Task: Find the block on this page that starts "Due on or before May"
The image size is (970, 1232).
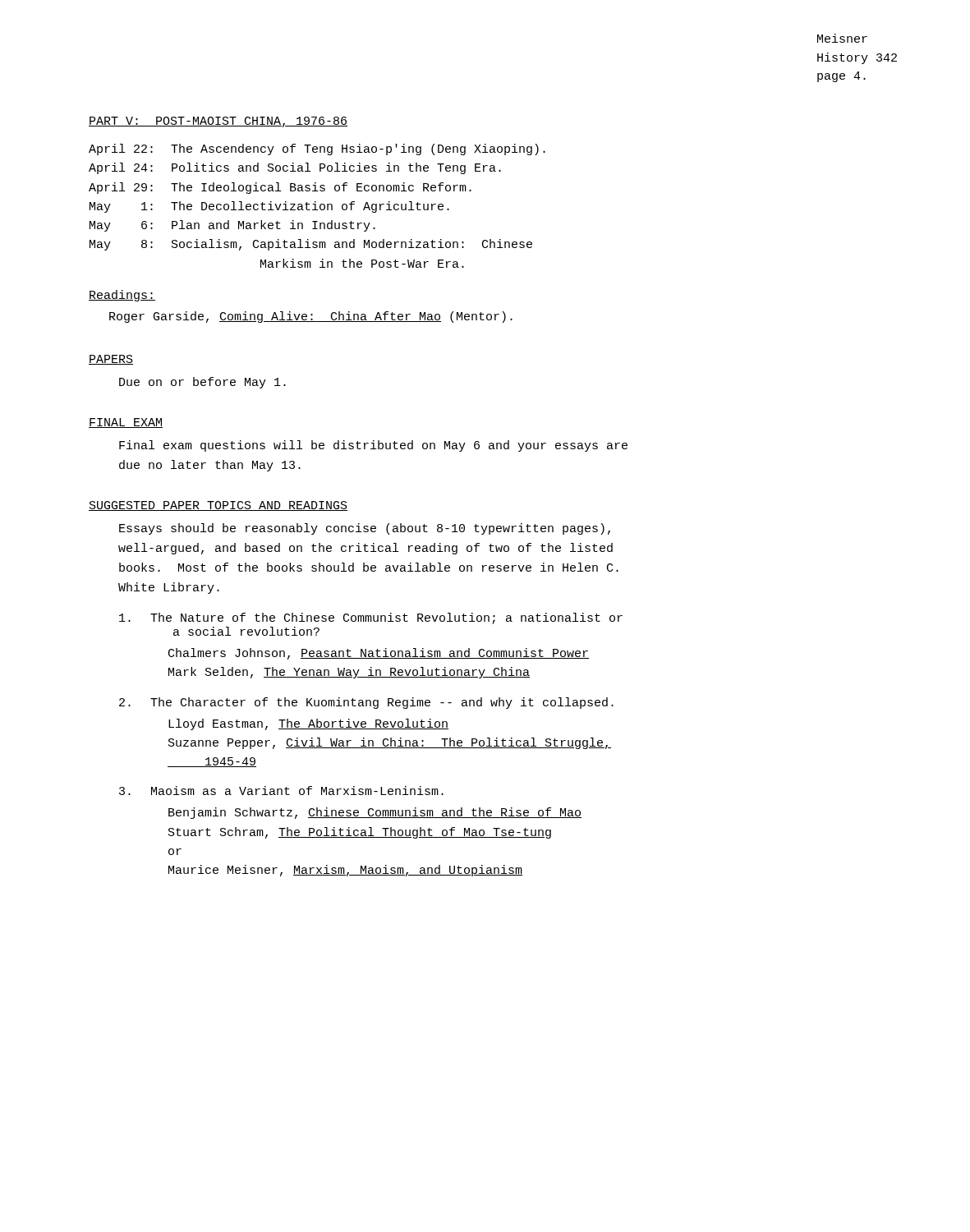Action: pos(203,383)
